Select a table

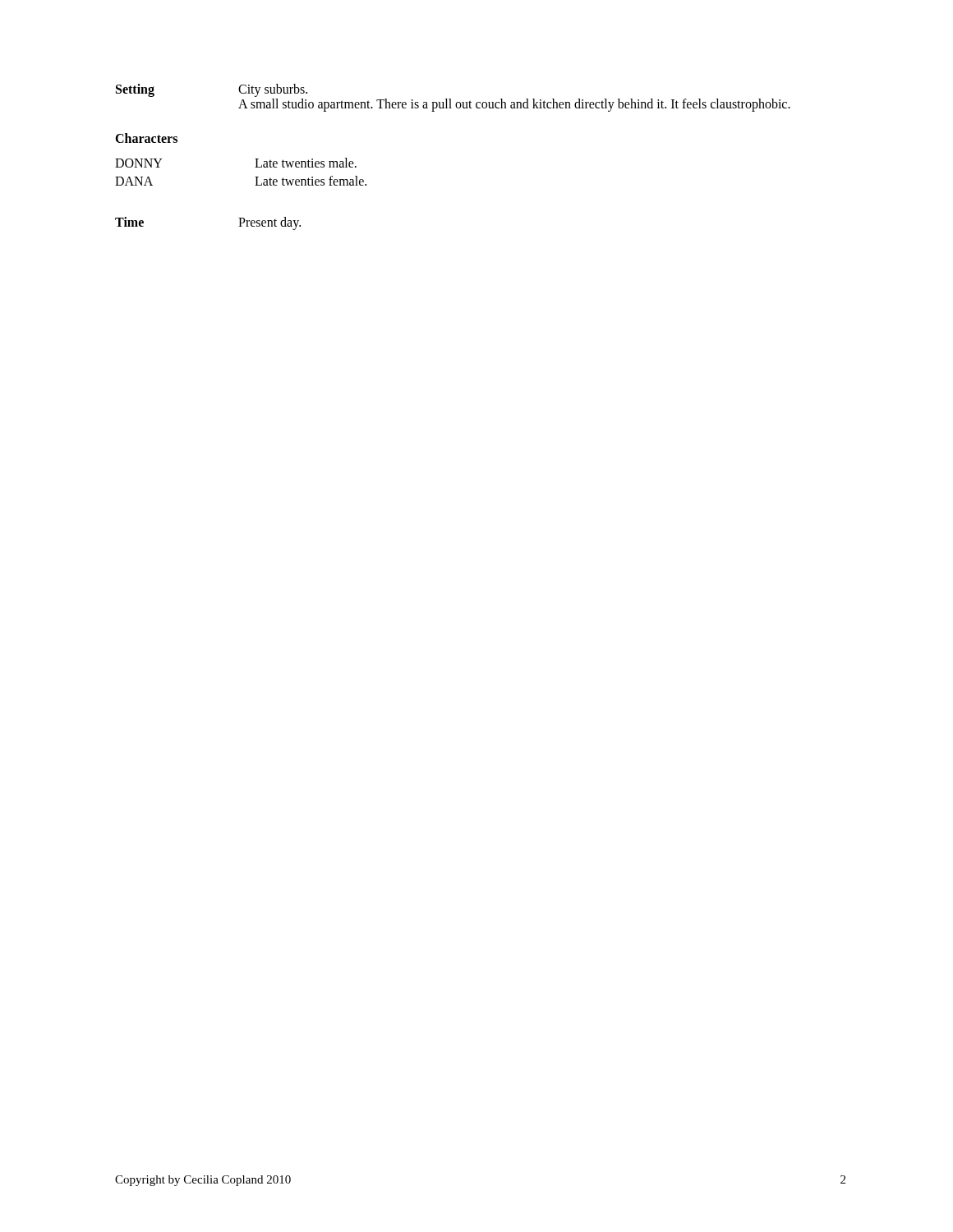click(481, 172)
